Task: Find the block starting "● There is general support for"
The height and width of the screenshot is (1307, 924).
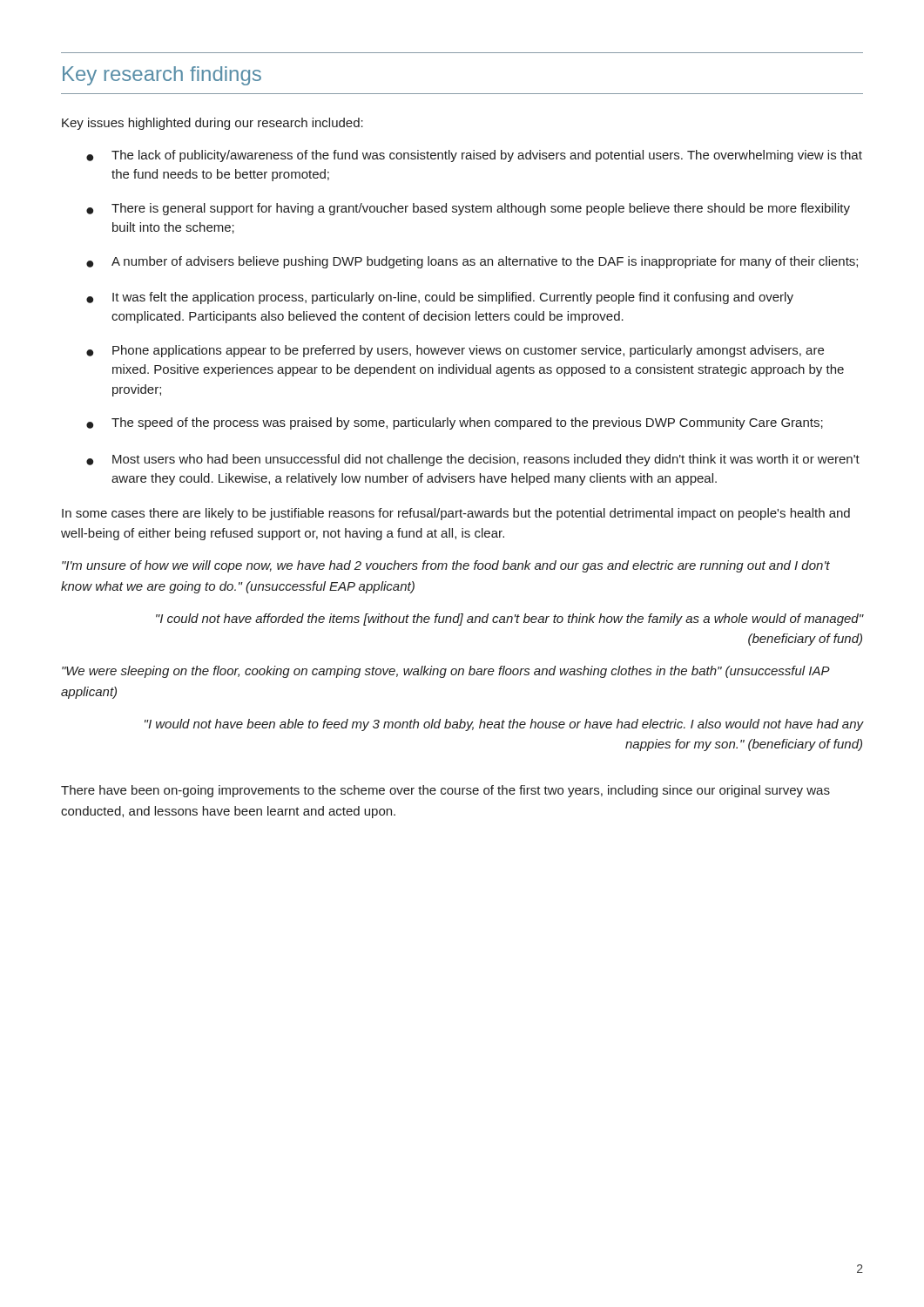Action: (474, 218)
